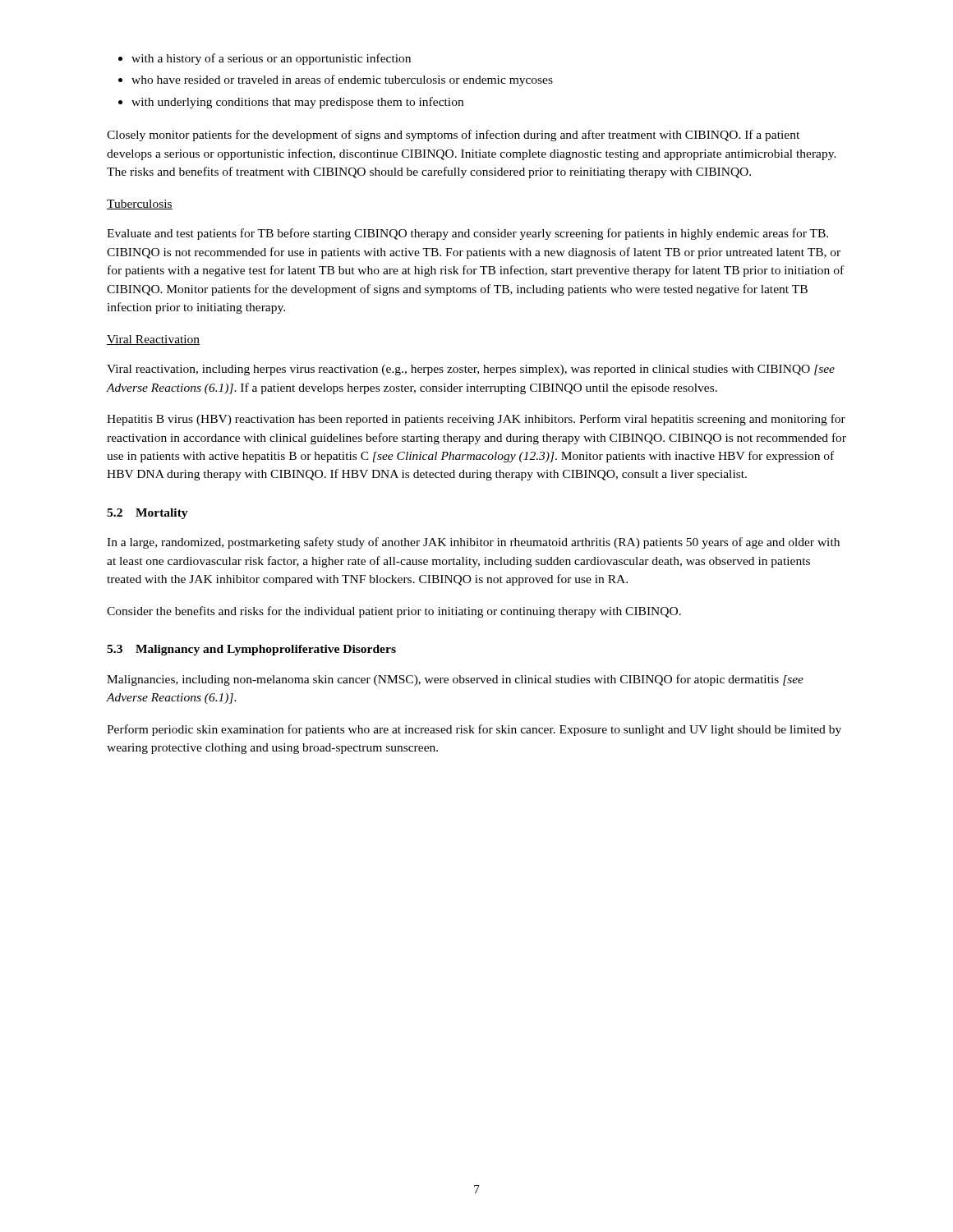Image resolution: width=953 pixels, height=1232 pixels.
Task: Navigate to the text block starting "Viral reactivation, including herpes"
Action: (x=476, y=378)
